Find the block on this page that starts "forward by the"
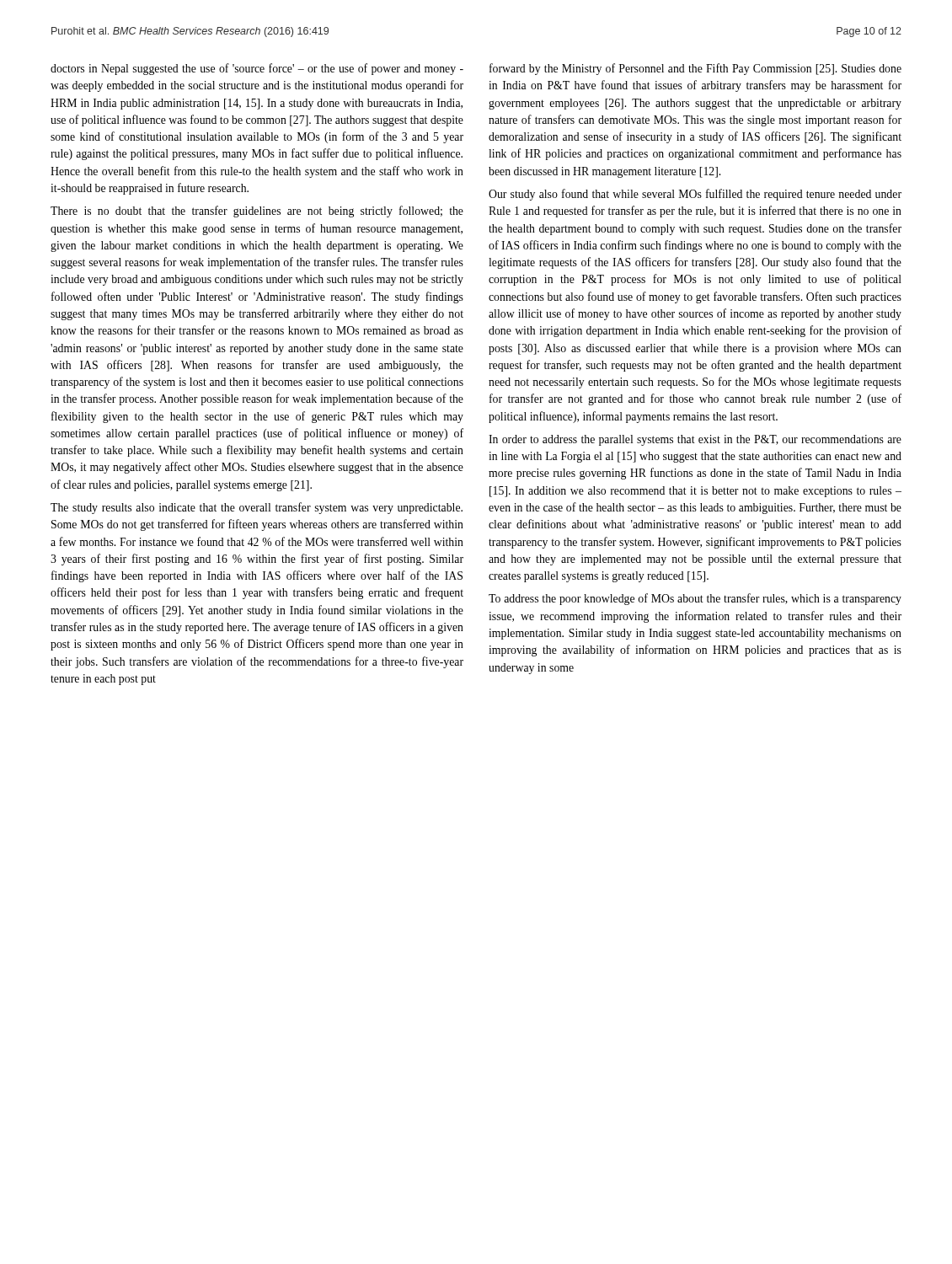 tap(695, 369)
